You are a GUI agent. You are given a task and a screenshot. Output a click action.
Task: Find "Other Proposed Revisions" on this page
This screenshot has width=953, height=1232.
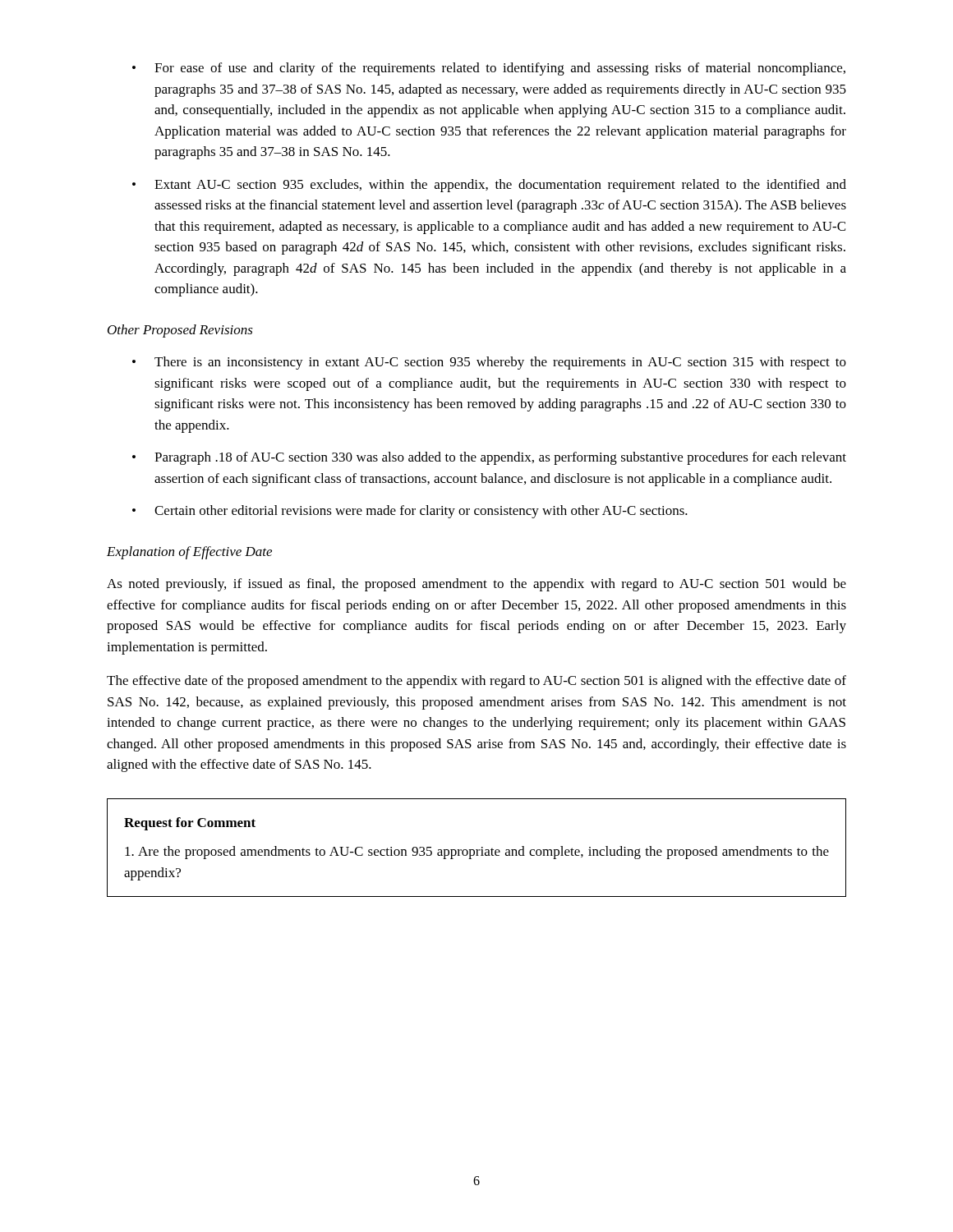point(180,329)
